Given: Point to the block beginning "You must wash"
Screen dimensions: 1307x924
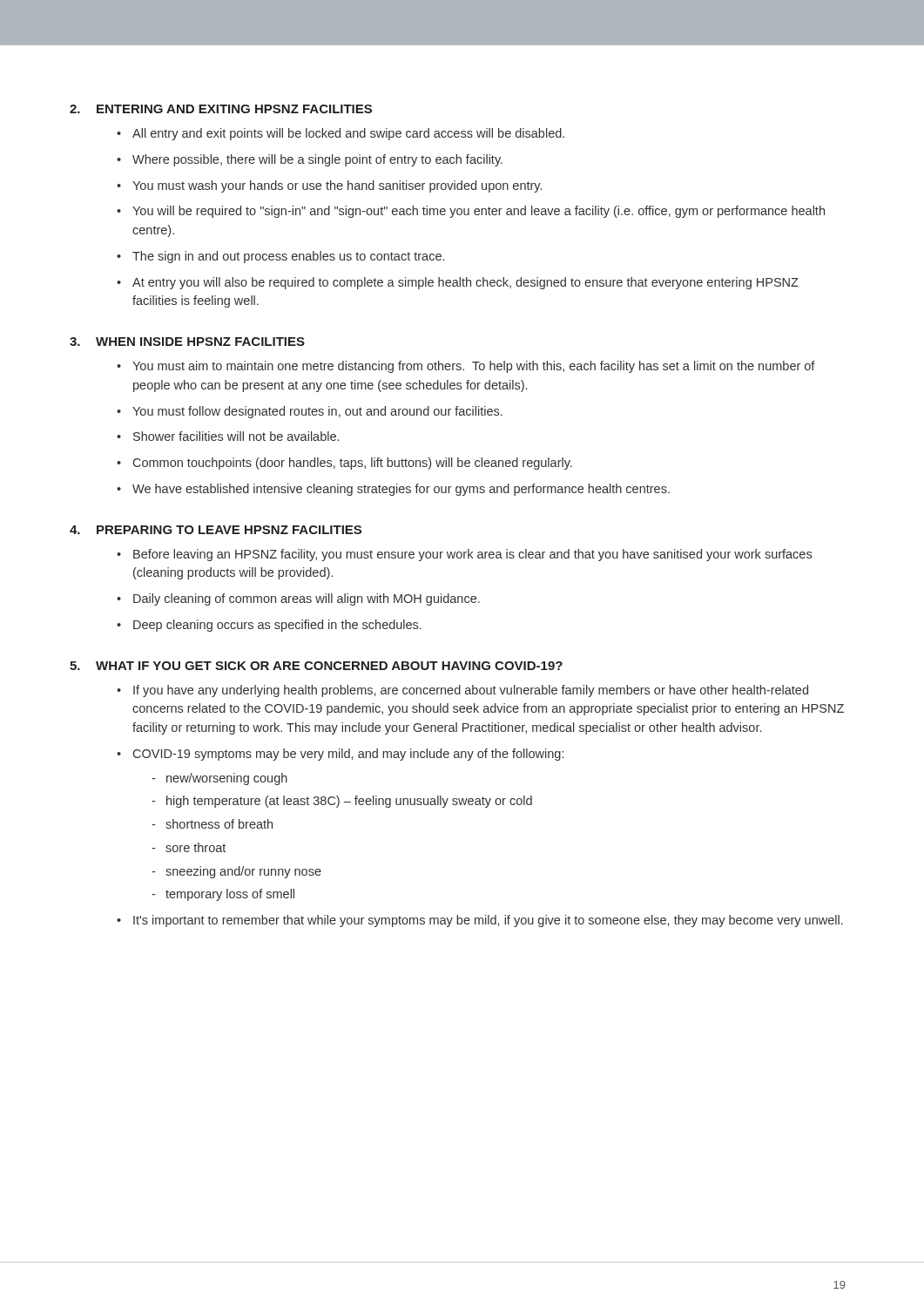Looking at the screenshot, I should coord(338,185).
